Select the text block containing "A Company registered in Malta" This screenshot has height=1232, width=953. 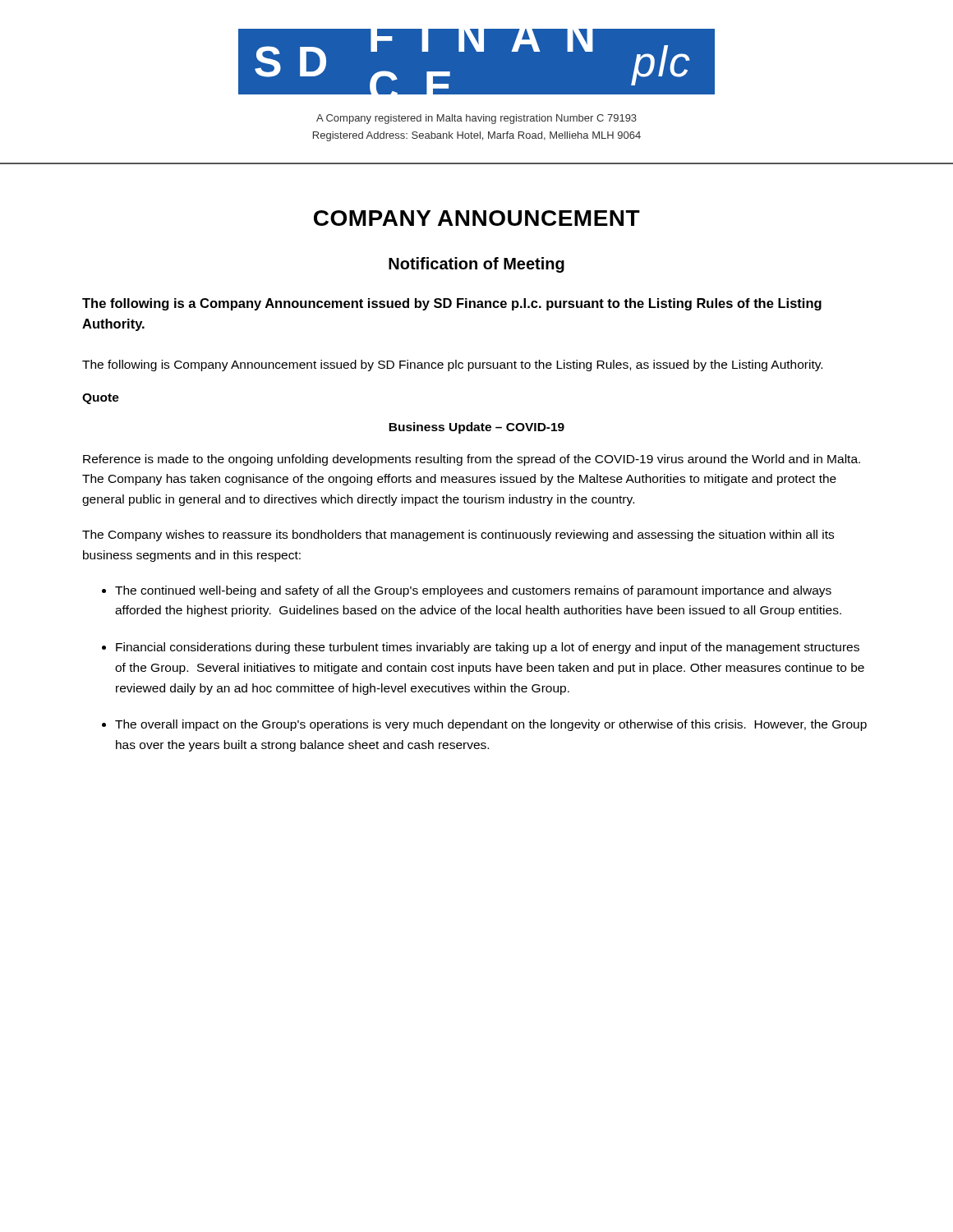pos(476,126)
